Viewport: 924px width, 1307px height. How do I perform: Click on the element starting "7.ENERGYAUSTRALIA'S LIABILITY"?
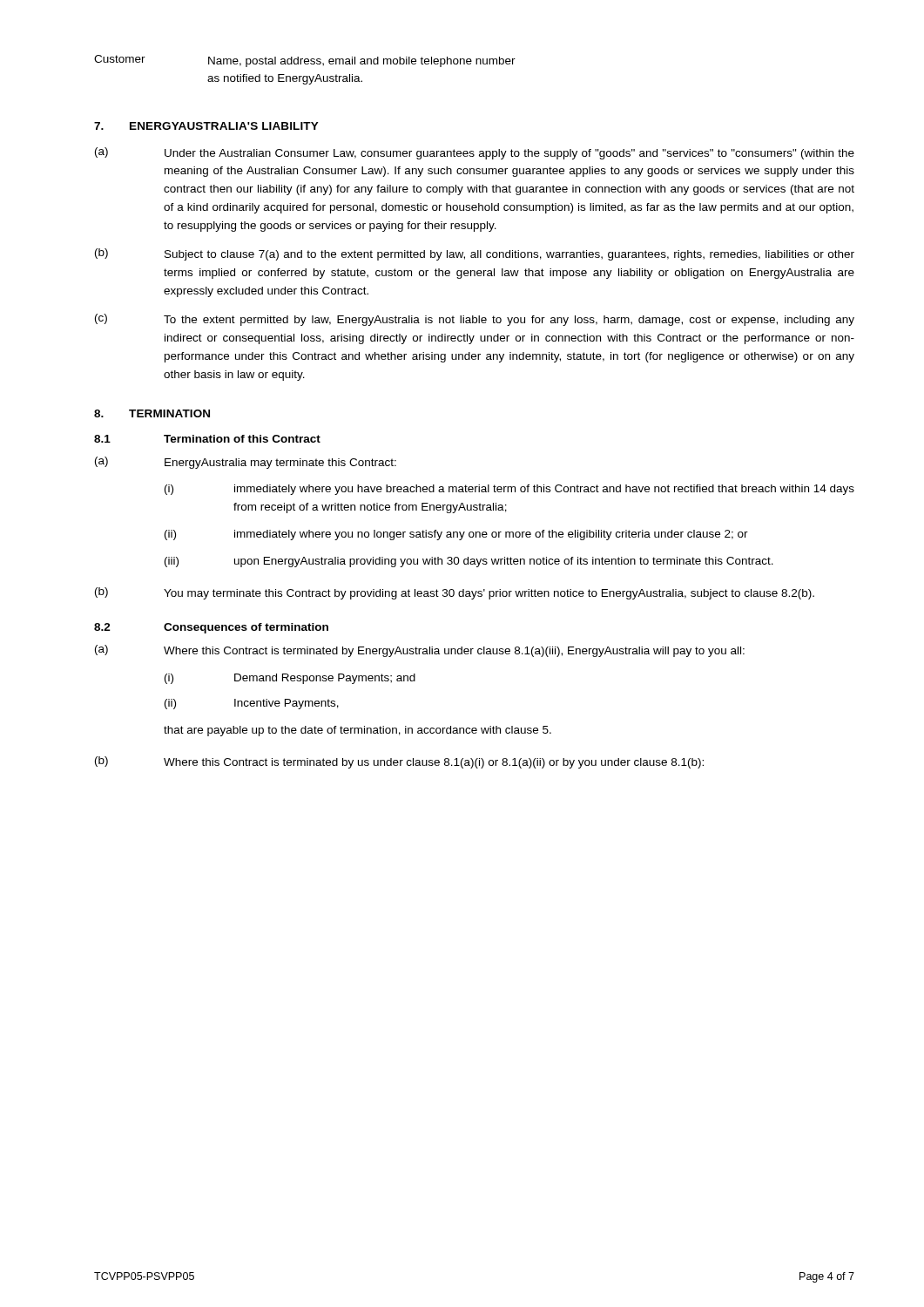(206, 125)
